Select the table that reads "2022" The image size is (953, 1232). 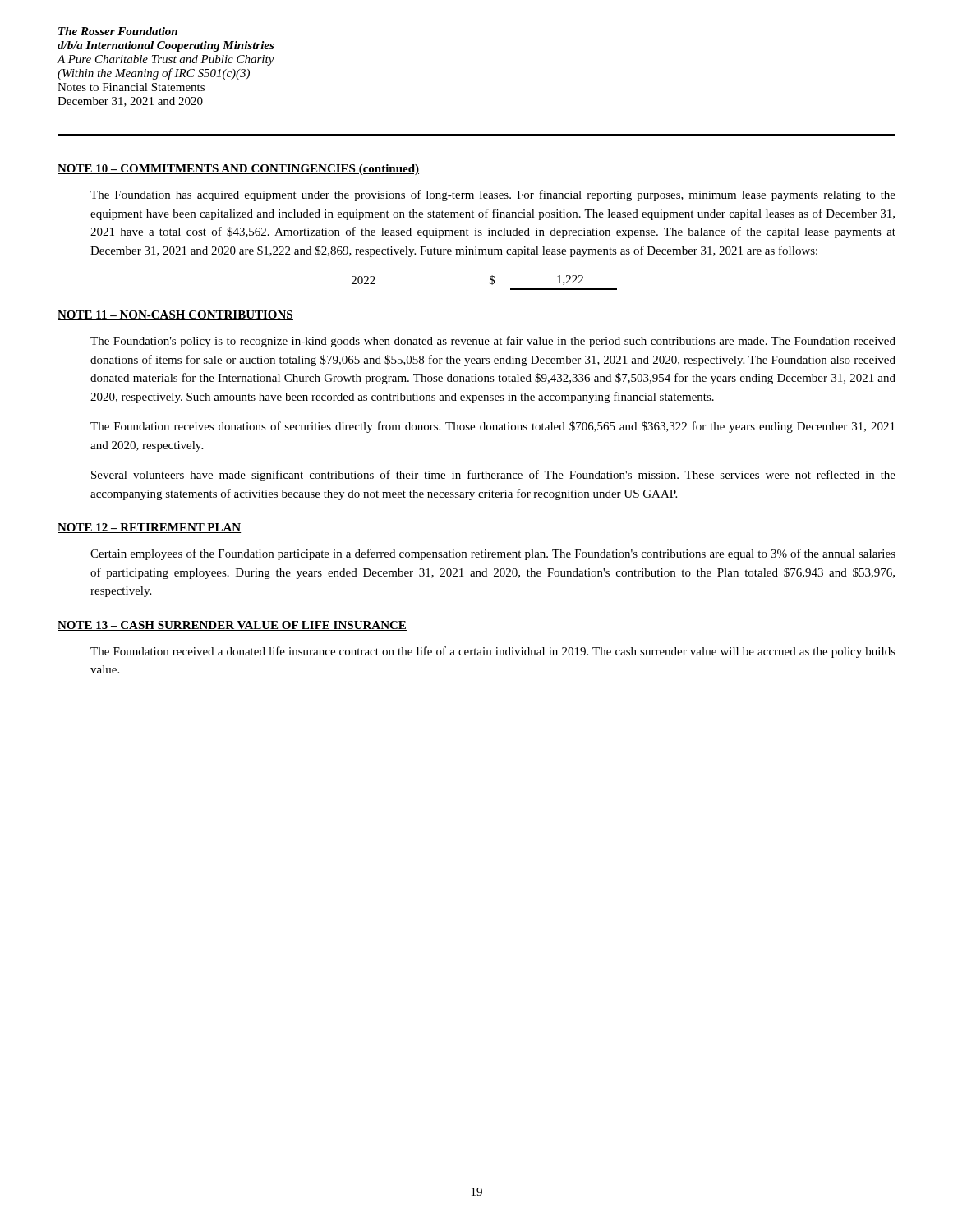pyautogui.click(x=476, y=280)
